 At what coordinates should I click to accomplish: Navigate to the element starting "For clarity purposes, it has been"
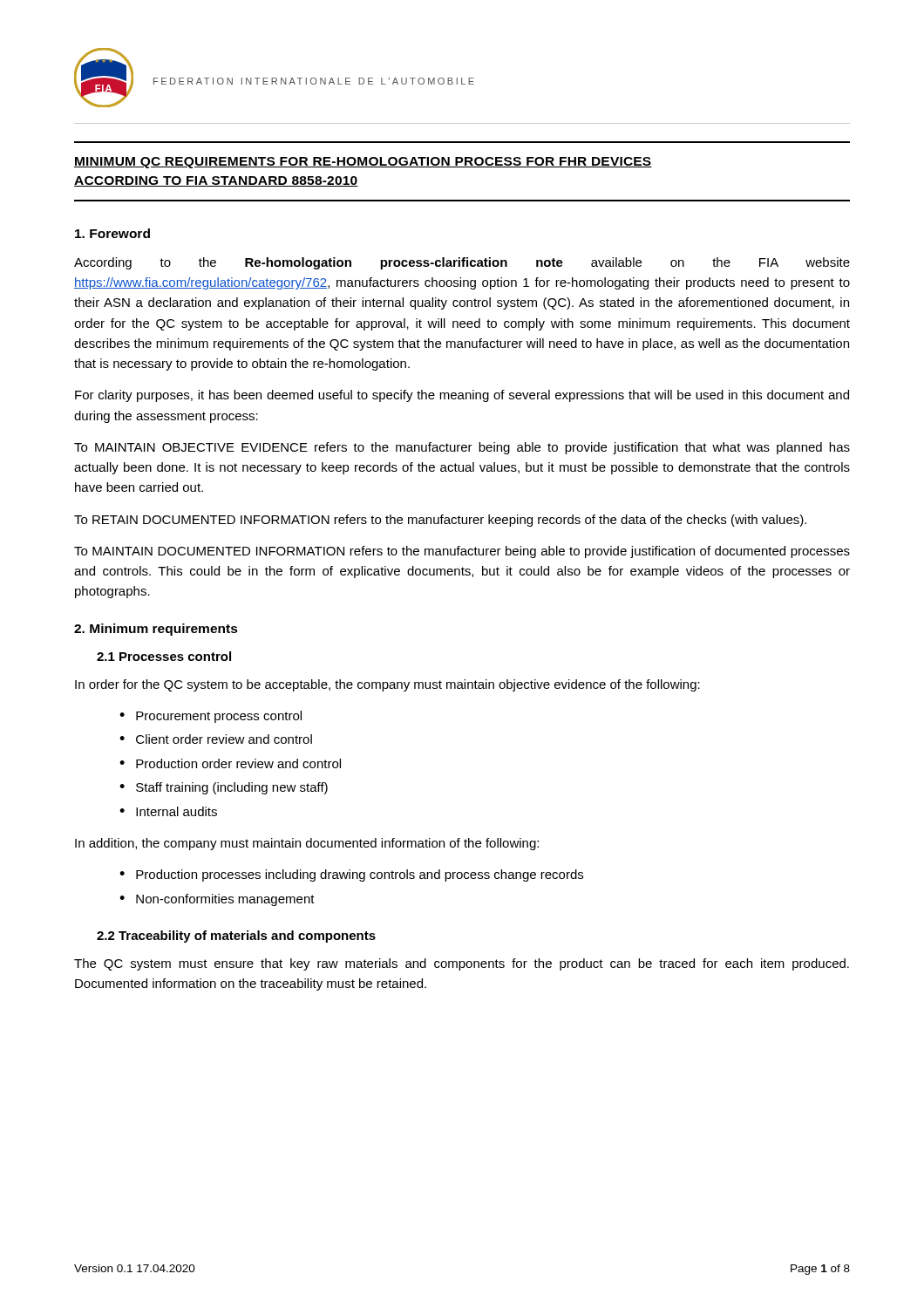tap(462, 405)
